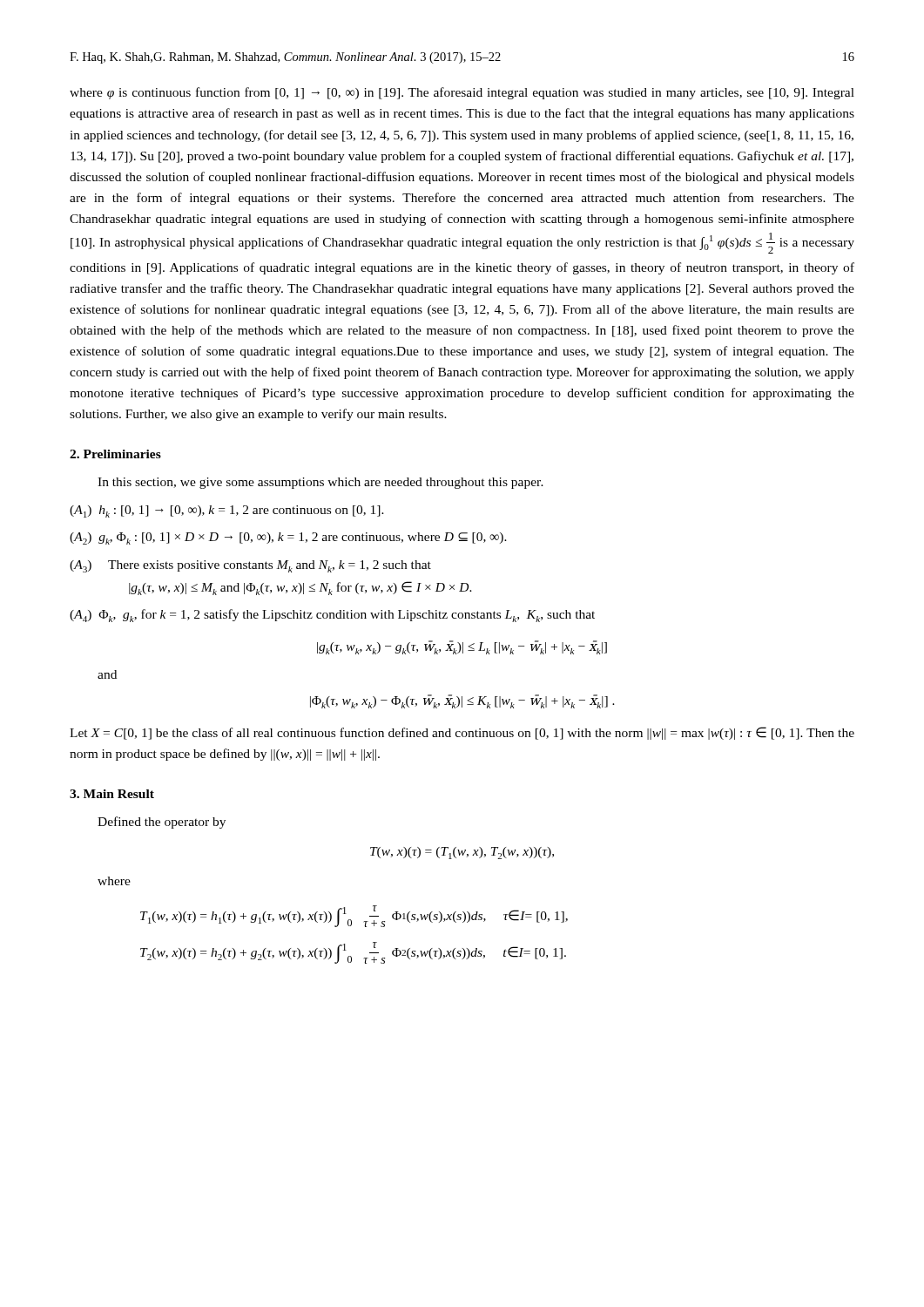924x1307 pixels.
Task: Find the text block containing "Defined the operator"
Action: 162,821
